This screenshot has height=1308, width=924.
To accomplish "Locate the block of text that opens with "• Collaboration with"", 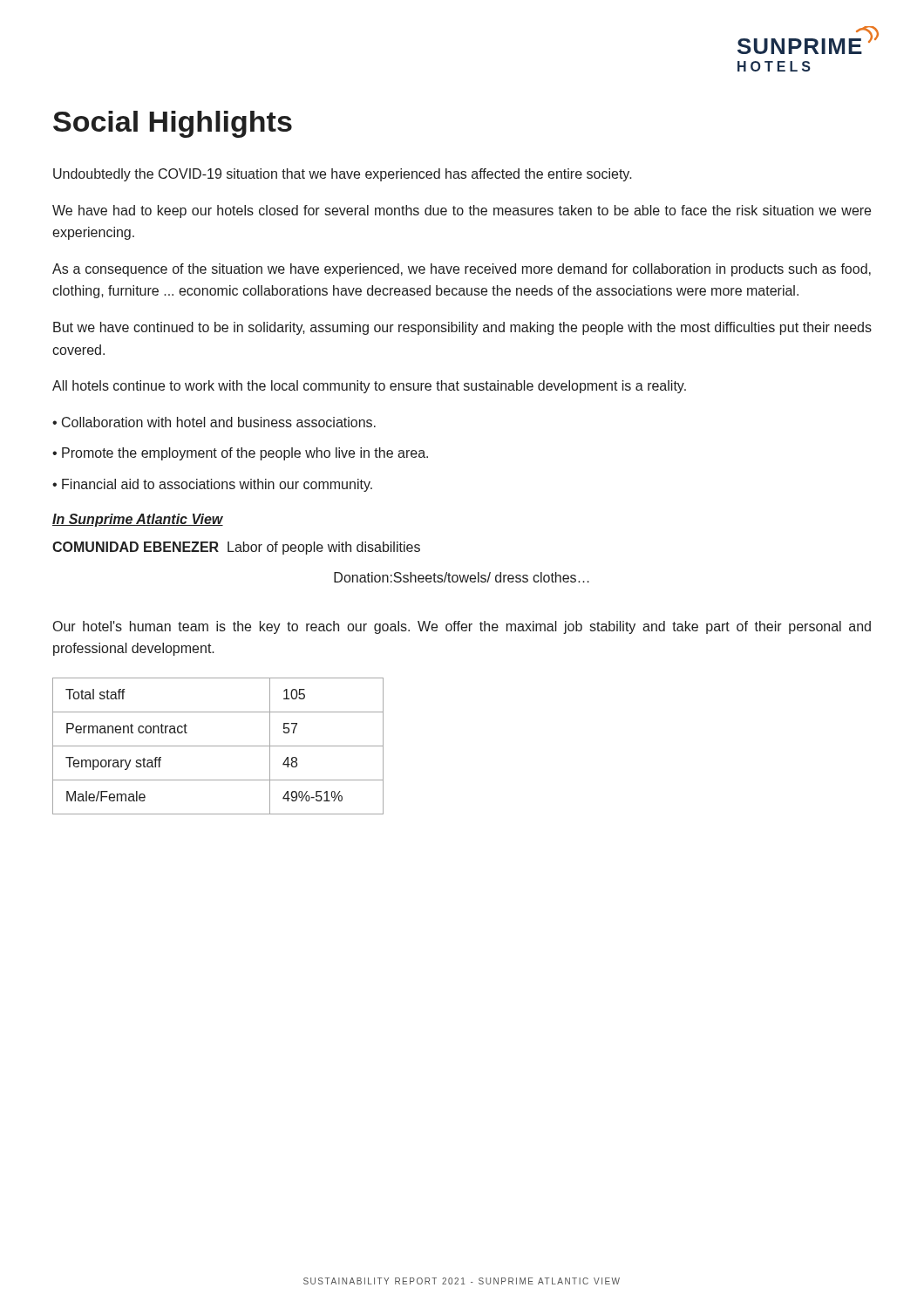I will coord(214,422).
